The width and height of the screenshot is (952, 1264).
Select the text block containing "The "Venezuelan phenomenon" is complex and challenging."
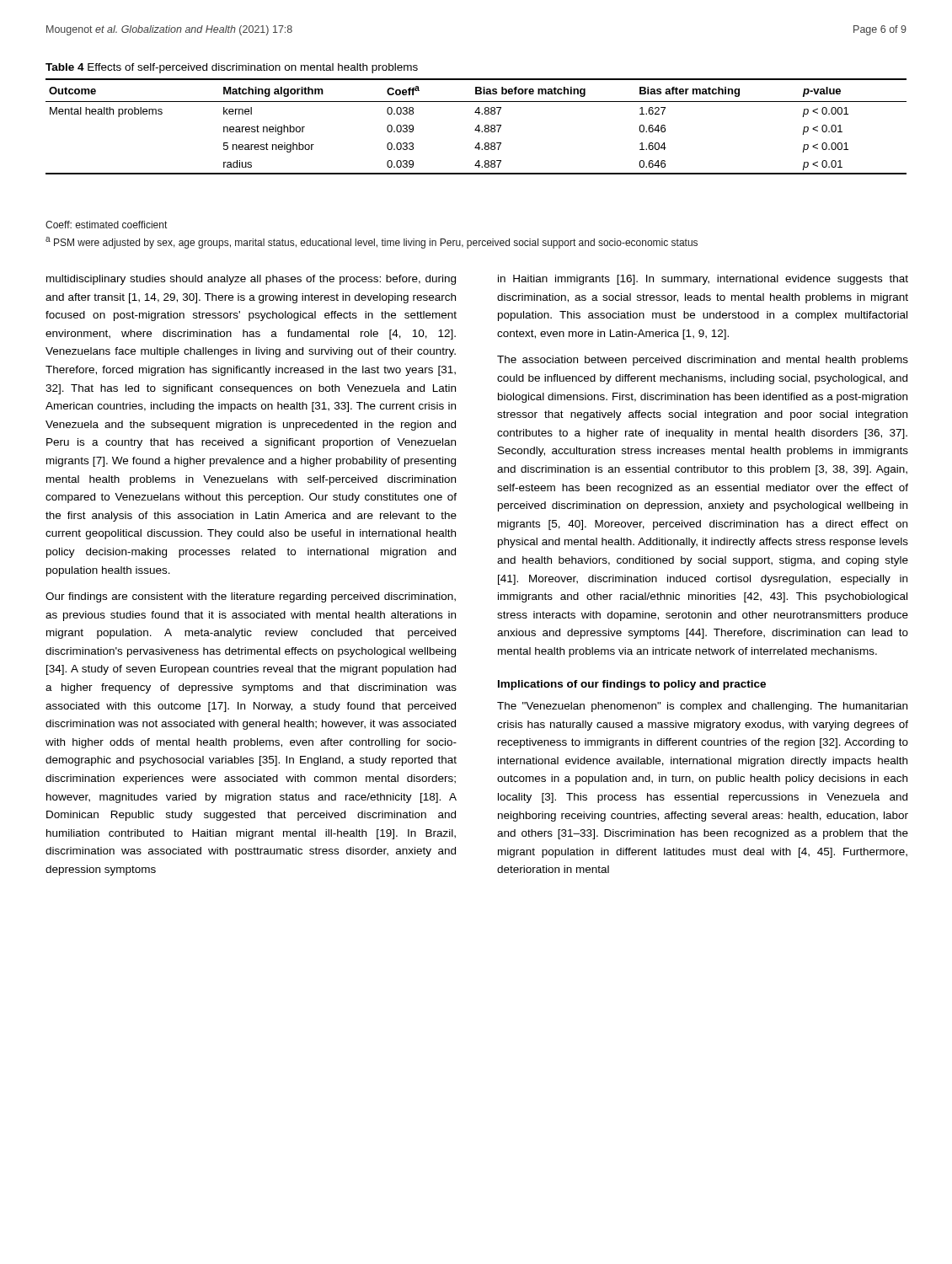pos(703,788)
